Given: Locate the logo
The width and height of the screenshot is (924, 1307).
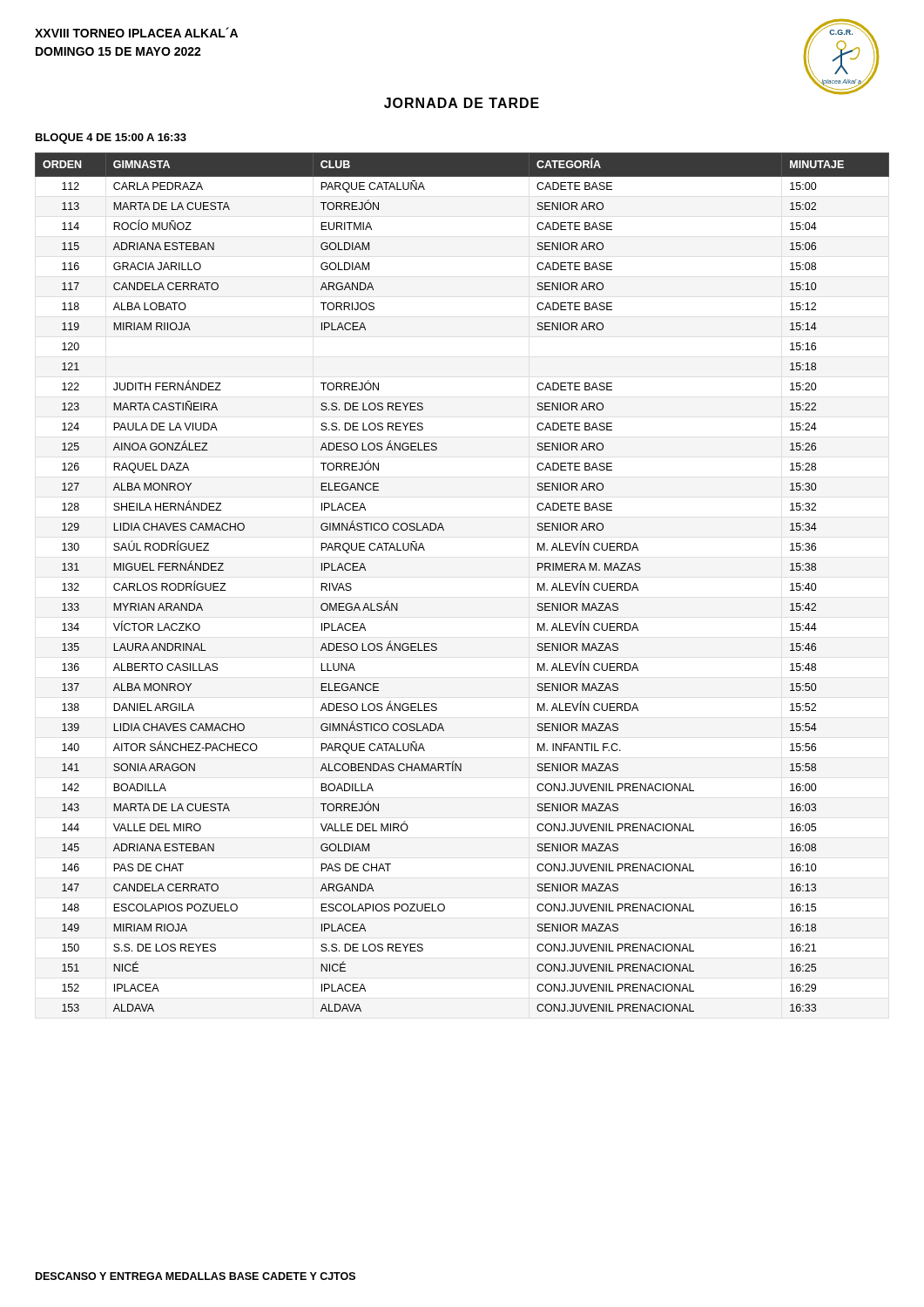Looking at the screenshot, I should 841,57.
